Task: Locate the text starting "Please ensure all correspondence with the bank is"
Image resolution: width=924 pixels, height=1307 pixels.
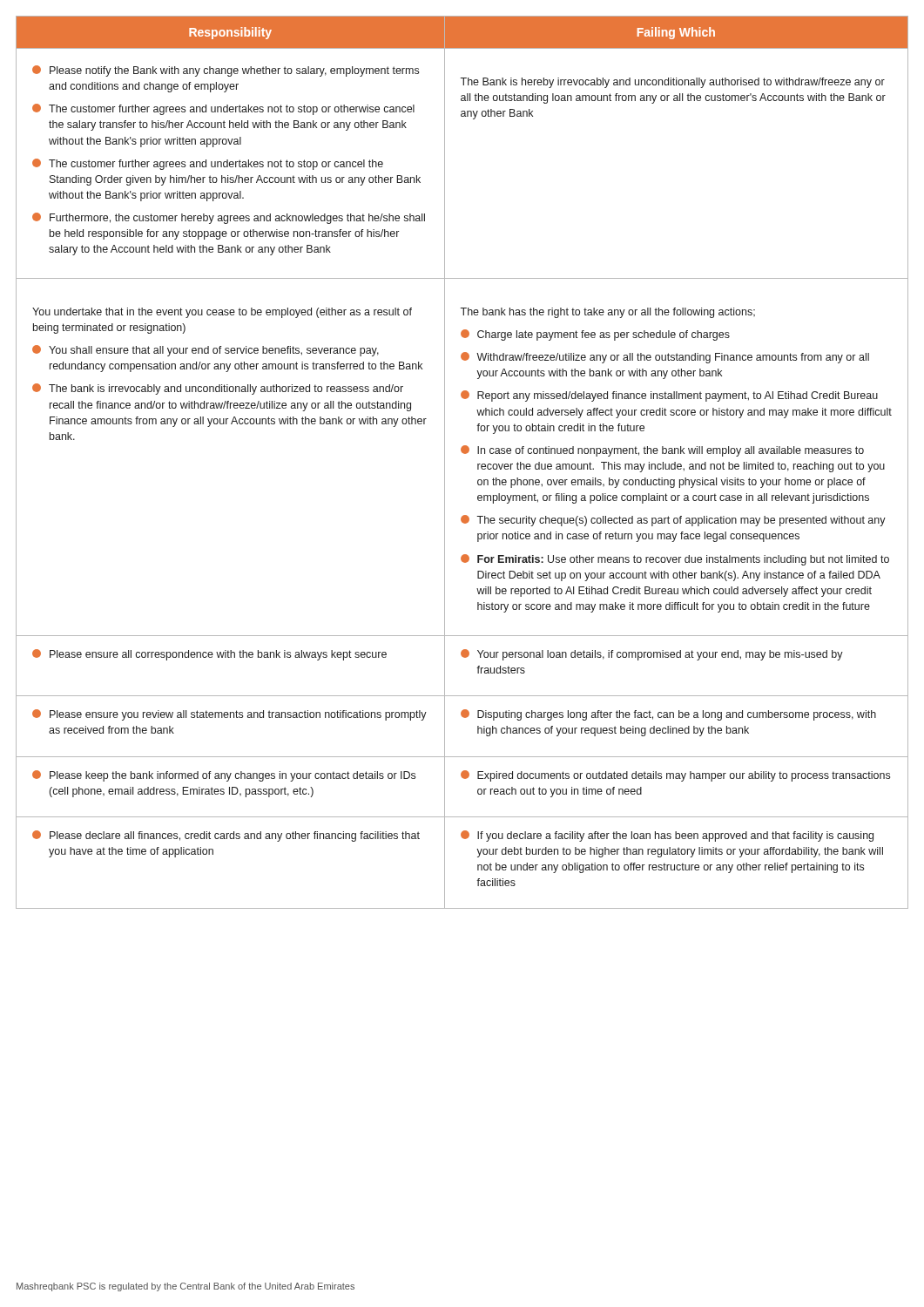Action: coord(230,654)
